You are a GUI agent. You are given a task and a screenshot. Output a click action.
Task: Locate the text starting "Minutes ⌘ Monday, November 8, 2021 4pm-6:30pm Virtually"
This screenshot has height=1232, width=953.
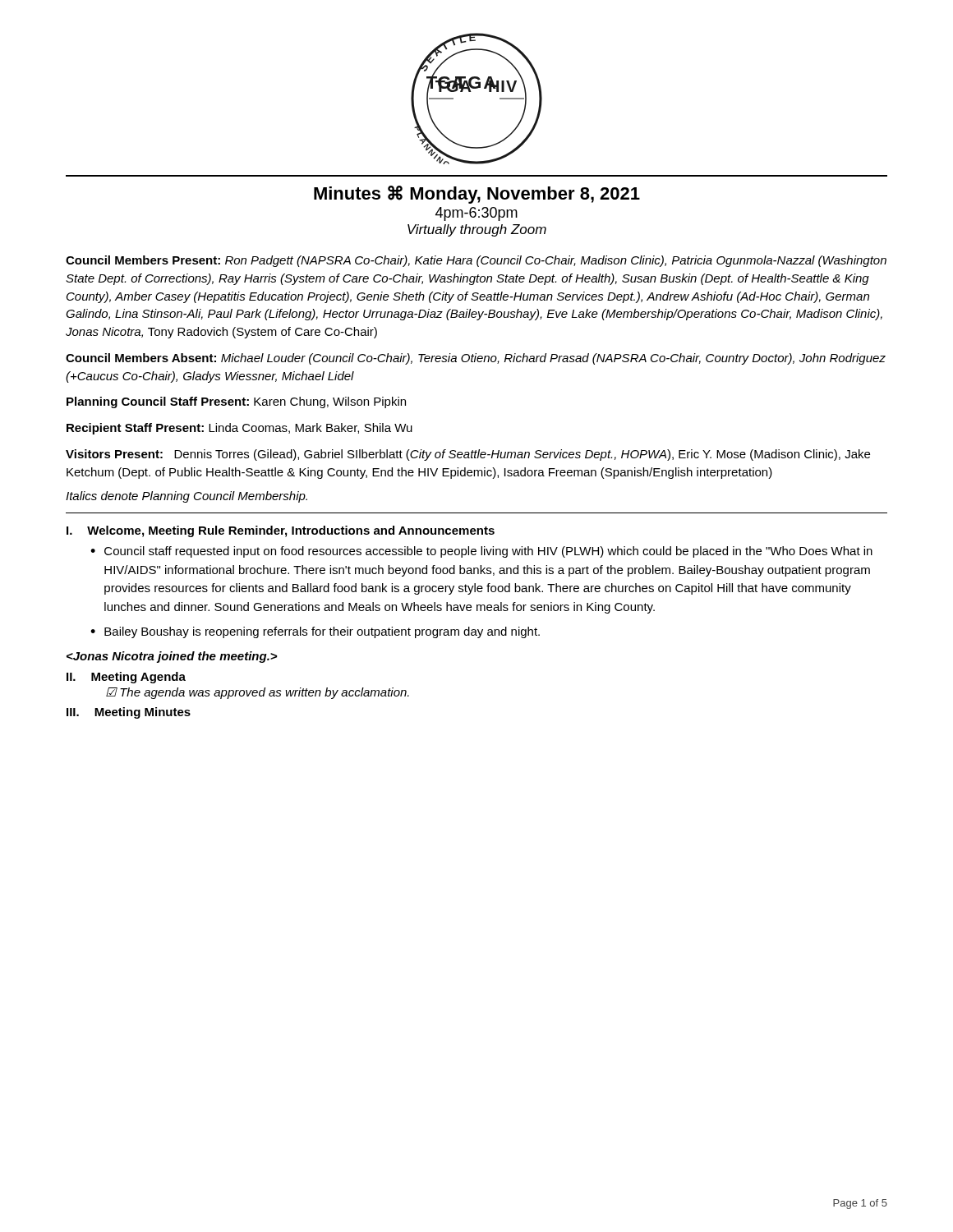(x=476, y=211)
